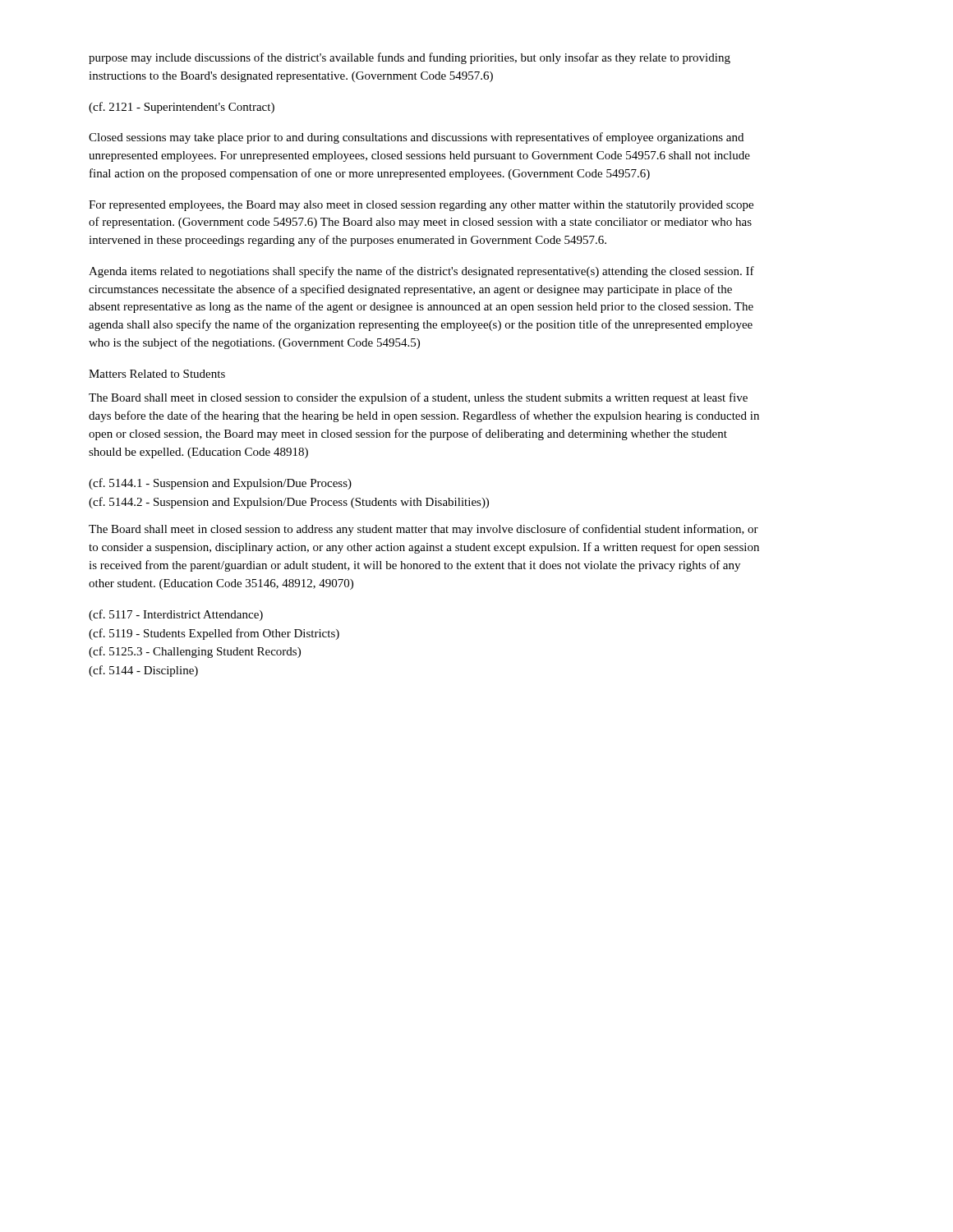Locate the text block containing "For represented employees, the"

tap(421, 222)
